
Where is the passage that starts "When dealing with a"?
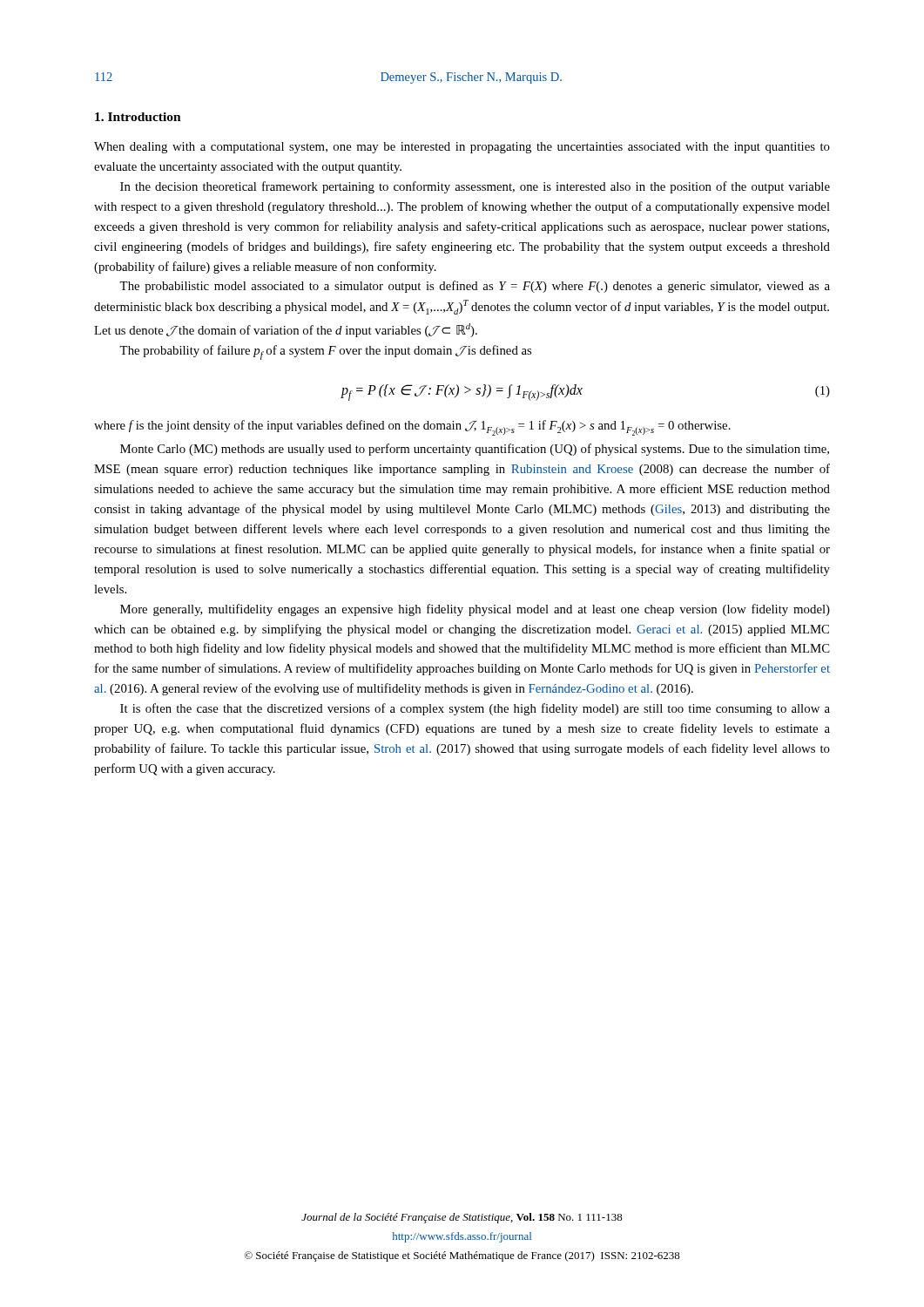[x=462, y=250]
